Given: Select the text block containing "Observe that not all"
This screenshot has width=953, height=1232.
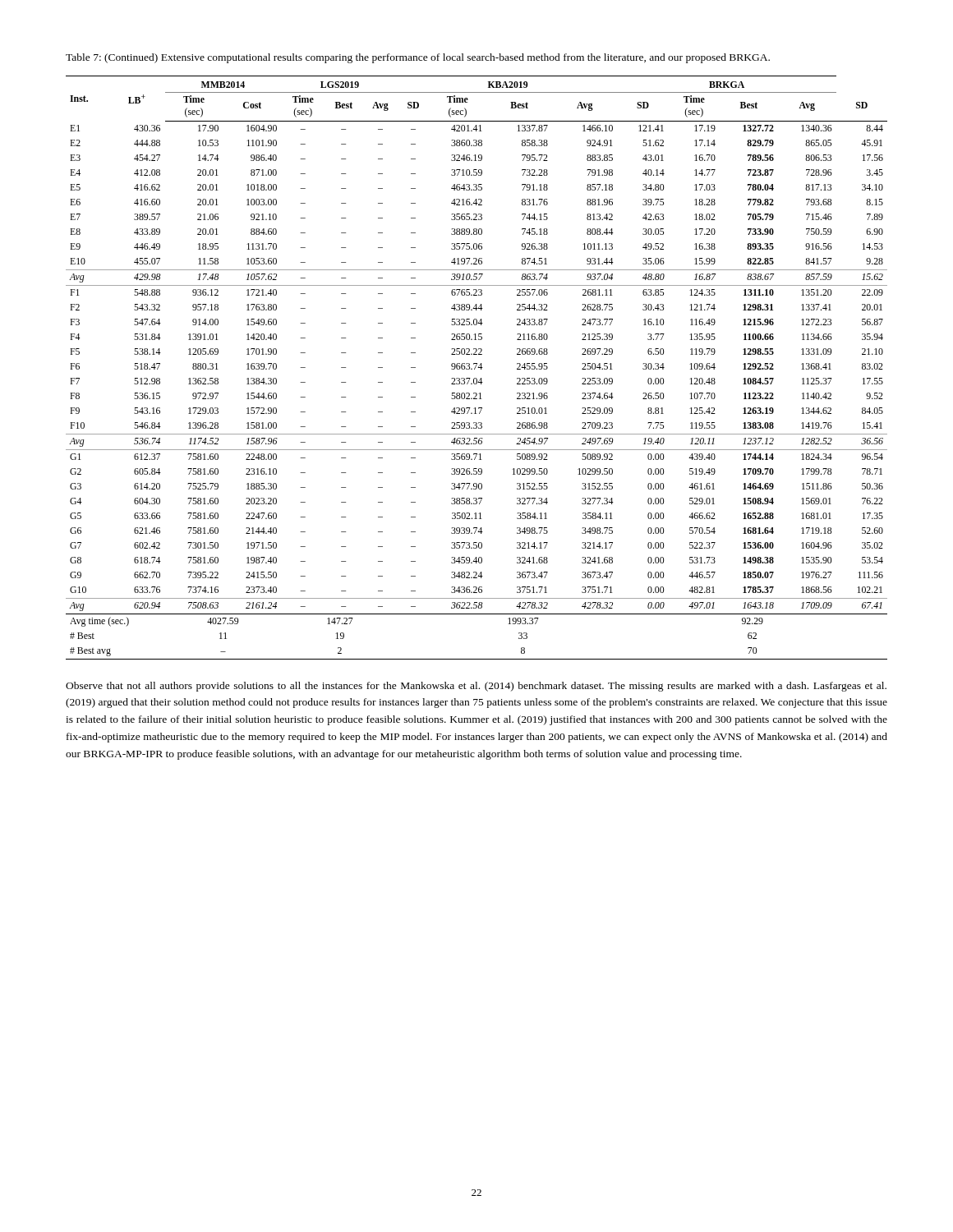Looking at the screenshot, I should click(x=476, y=719).
